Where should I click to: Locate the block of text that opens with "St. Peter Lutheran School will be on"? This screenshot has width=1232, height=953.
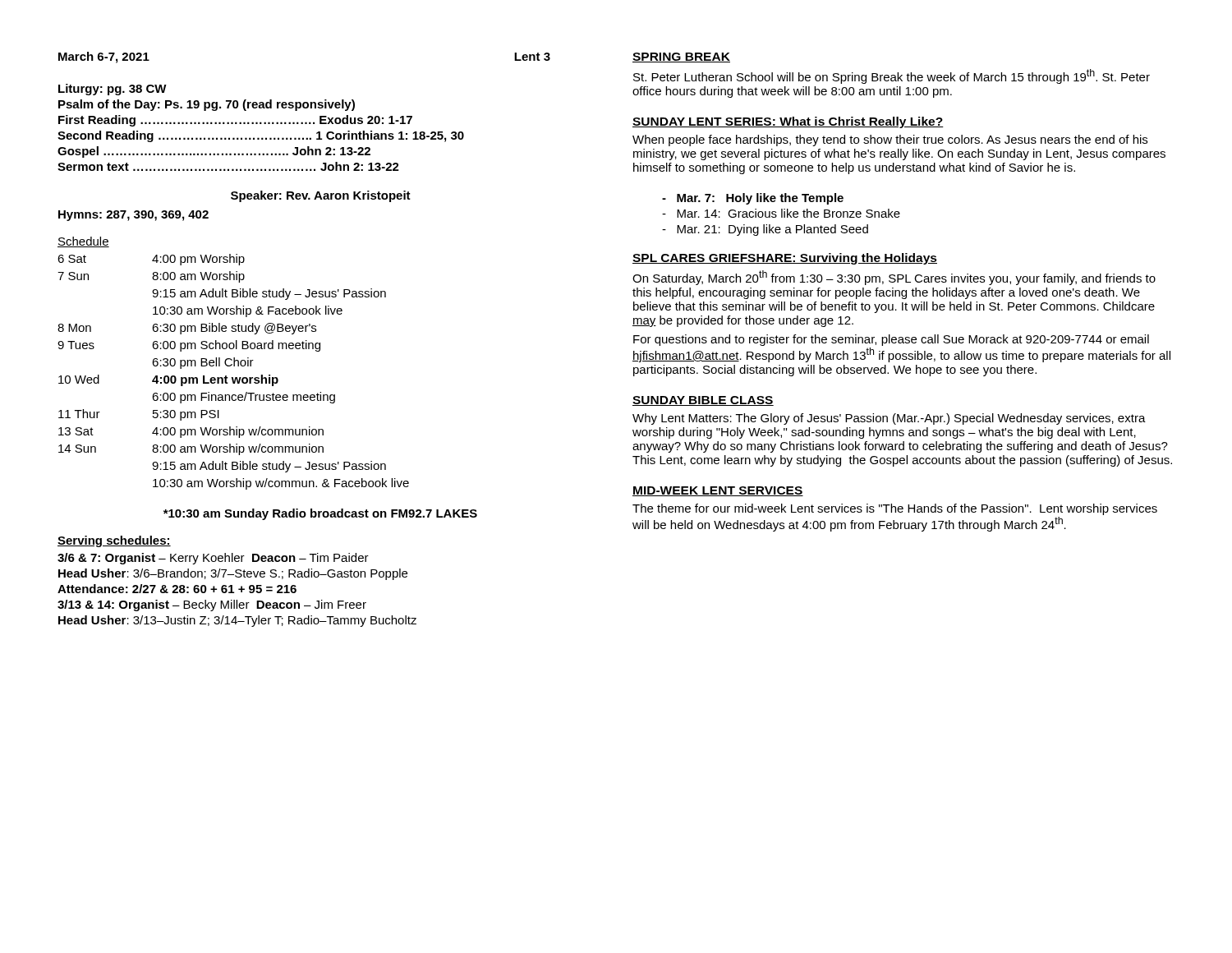[x=903, y=83]
